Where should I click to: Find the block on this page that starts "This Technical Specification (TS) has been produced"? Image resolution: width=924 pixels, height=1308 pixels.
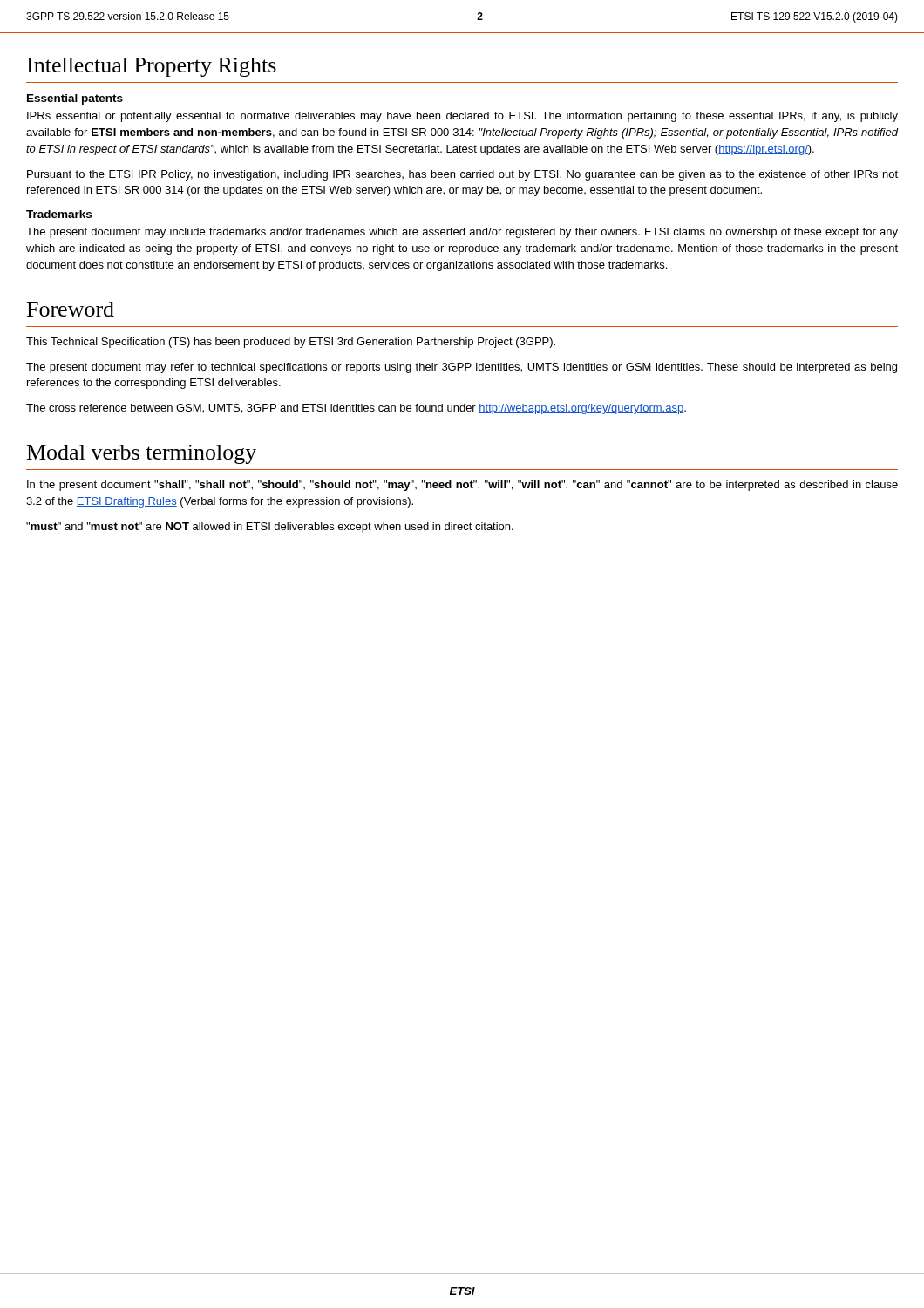tap(291, 341)
